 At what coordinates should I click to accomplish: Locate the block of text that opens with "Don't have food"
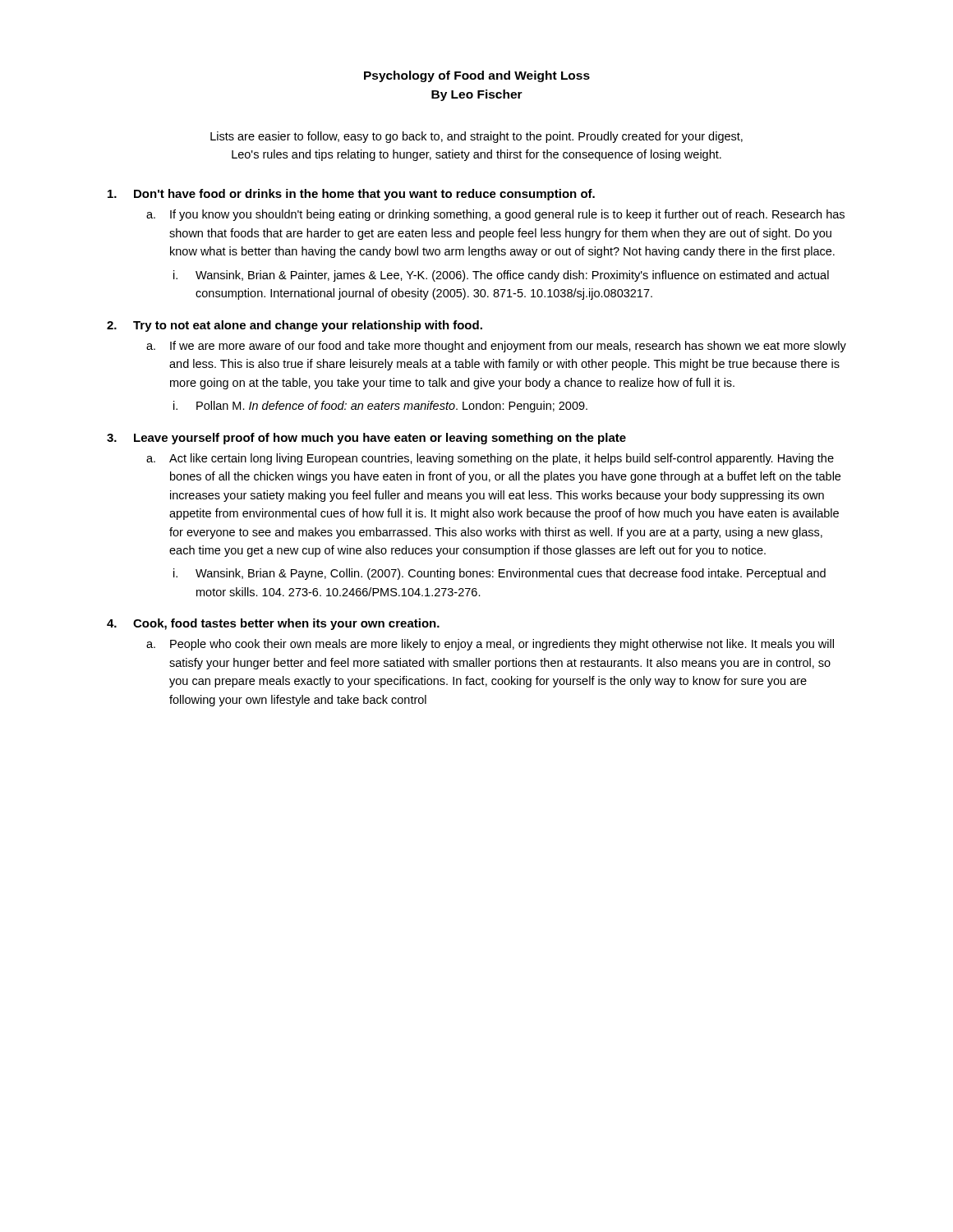[351, 194]
